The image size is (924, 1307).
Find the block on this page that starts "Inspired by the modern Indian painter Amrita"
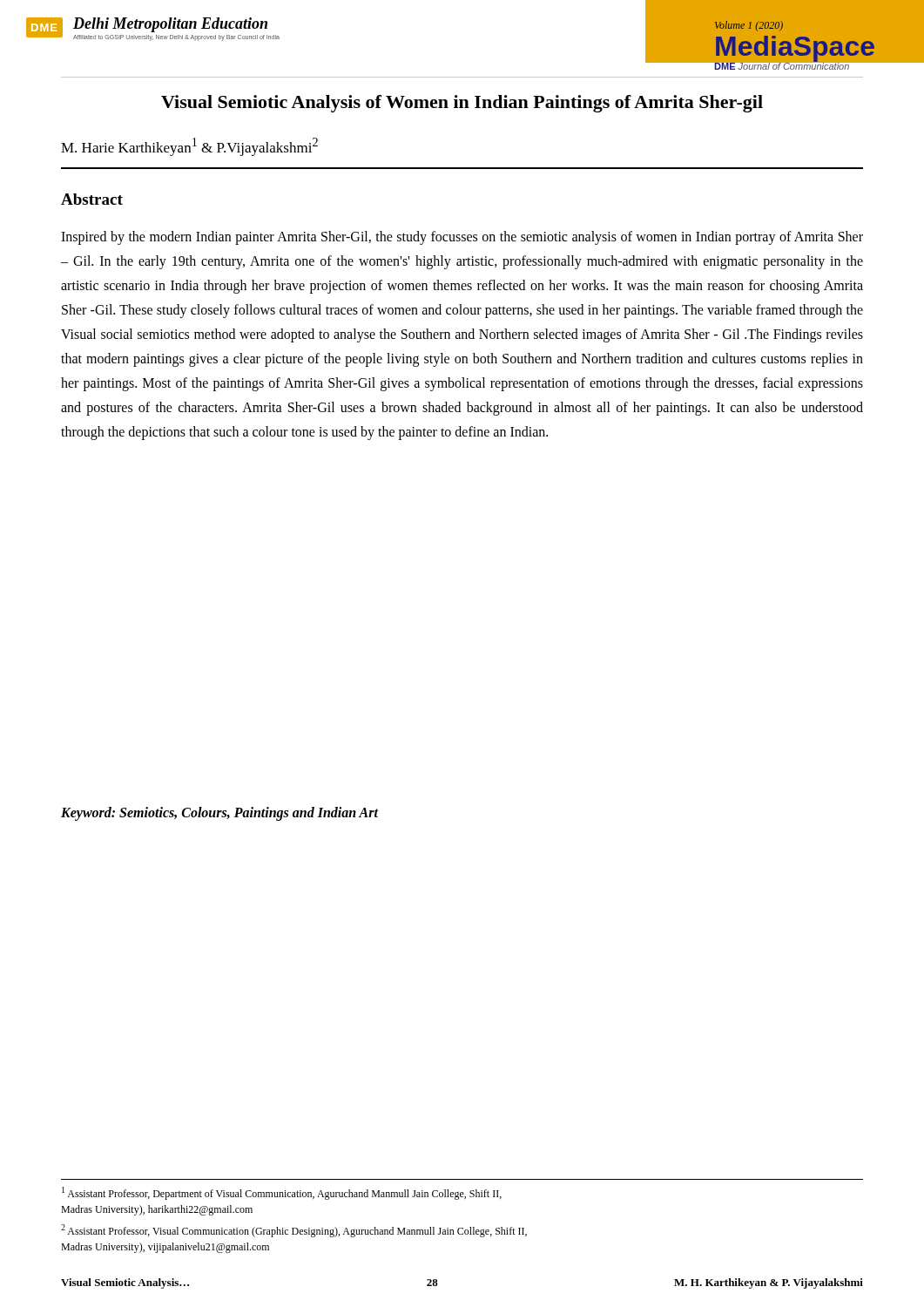(462, 335)
